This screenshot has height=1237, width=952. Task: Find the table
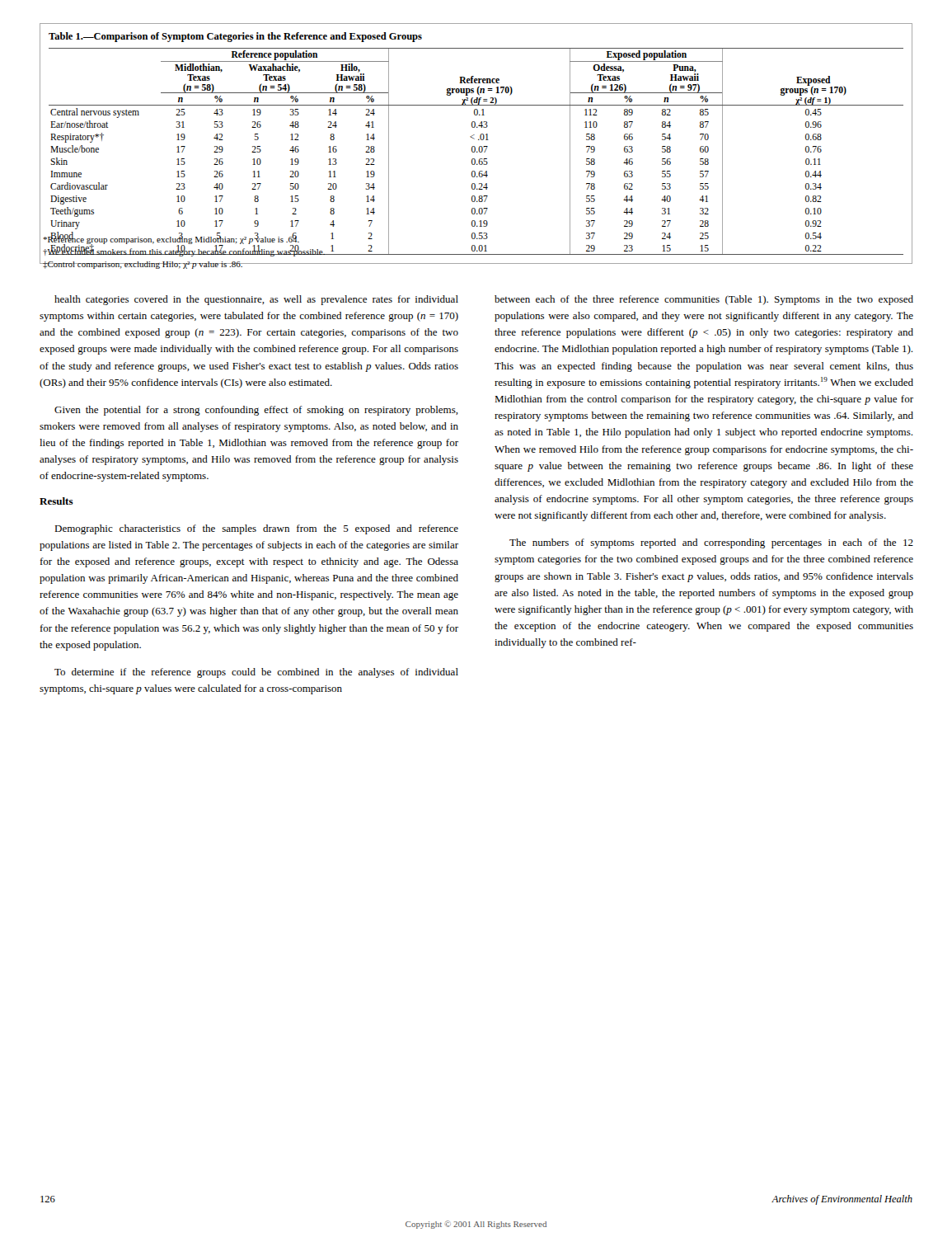tap(476, 143)
